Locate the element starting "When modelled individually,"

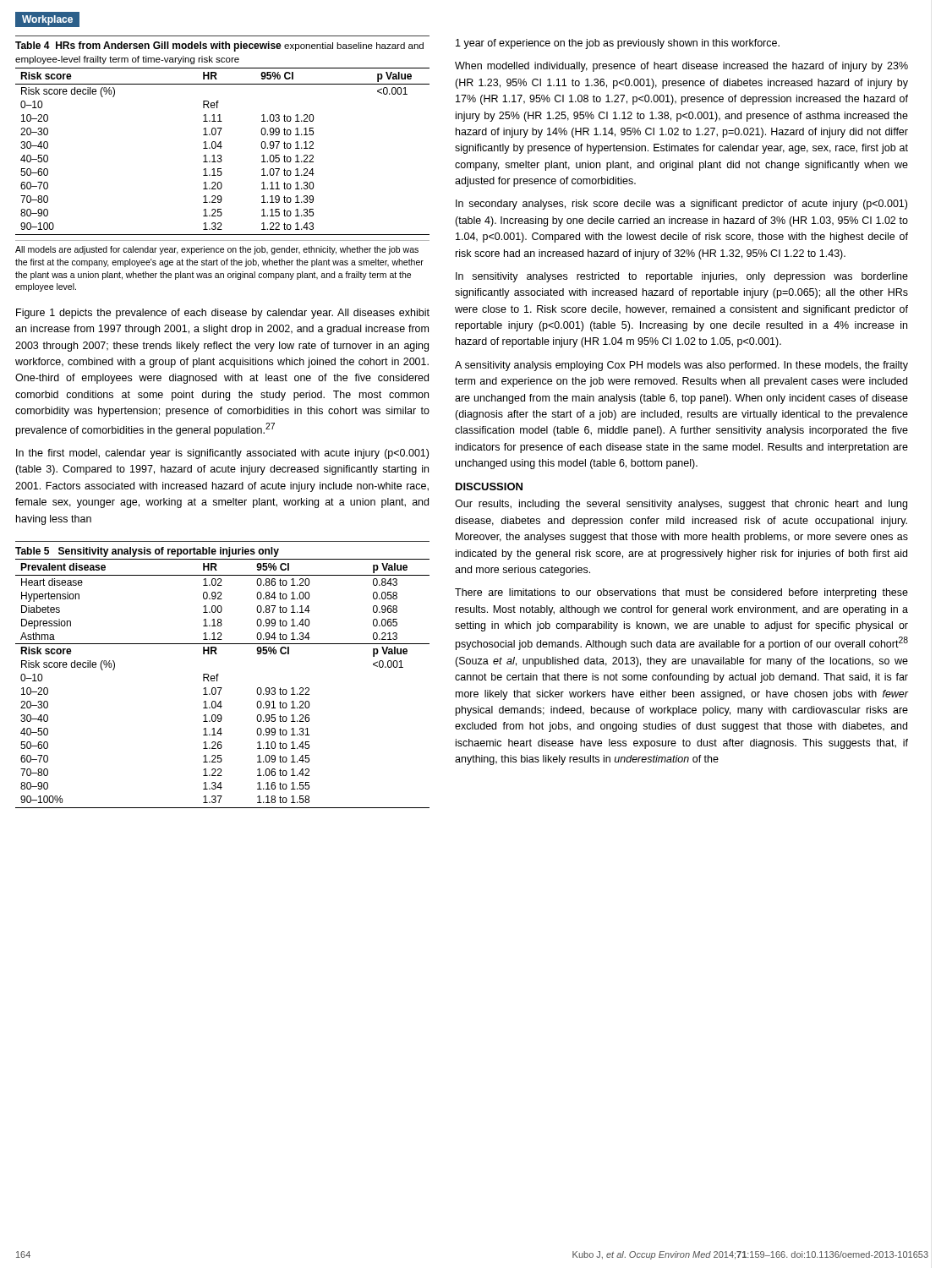(x=681, y=124)
